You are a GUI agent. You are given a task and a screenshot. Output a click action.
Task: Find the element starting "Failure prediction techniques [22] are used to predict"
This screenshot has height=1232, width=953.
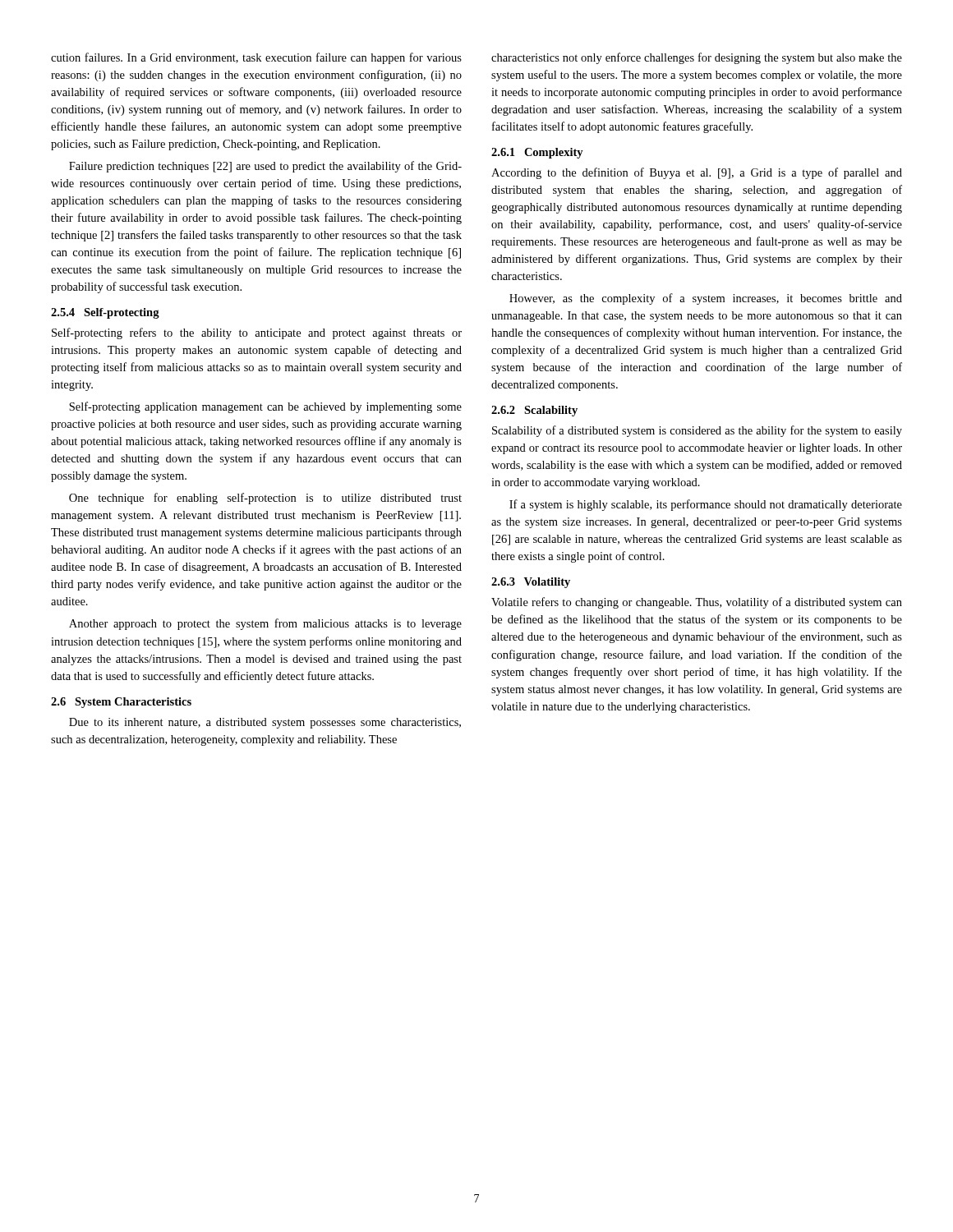(256, 227)
